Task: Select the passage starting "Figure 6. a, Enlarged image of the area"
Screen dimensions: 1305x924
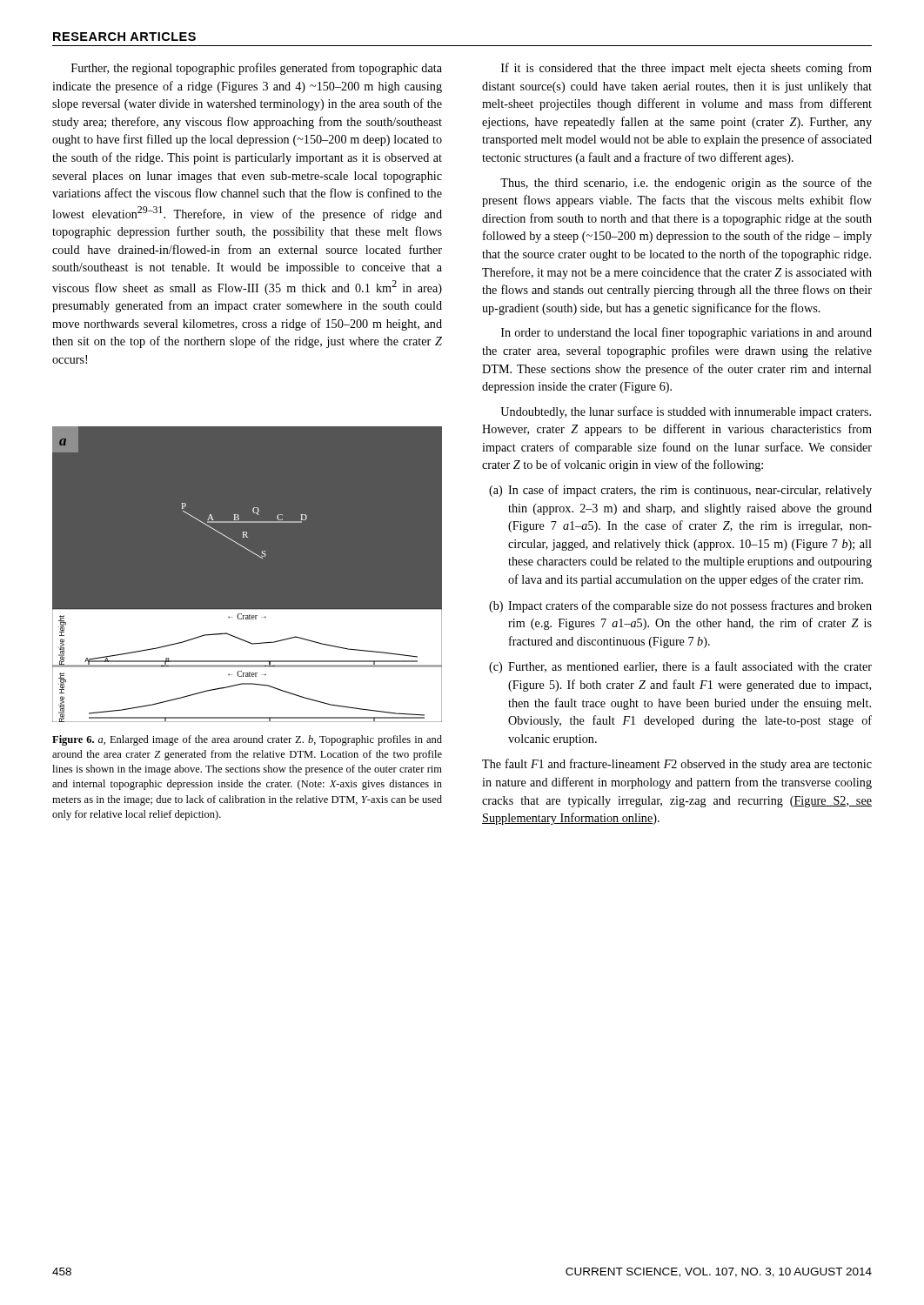Action: tap(247, 777)
